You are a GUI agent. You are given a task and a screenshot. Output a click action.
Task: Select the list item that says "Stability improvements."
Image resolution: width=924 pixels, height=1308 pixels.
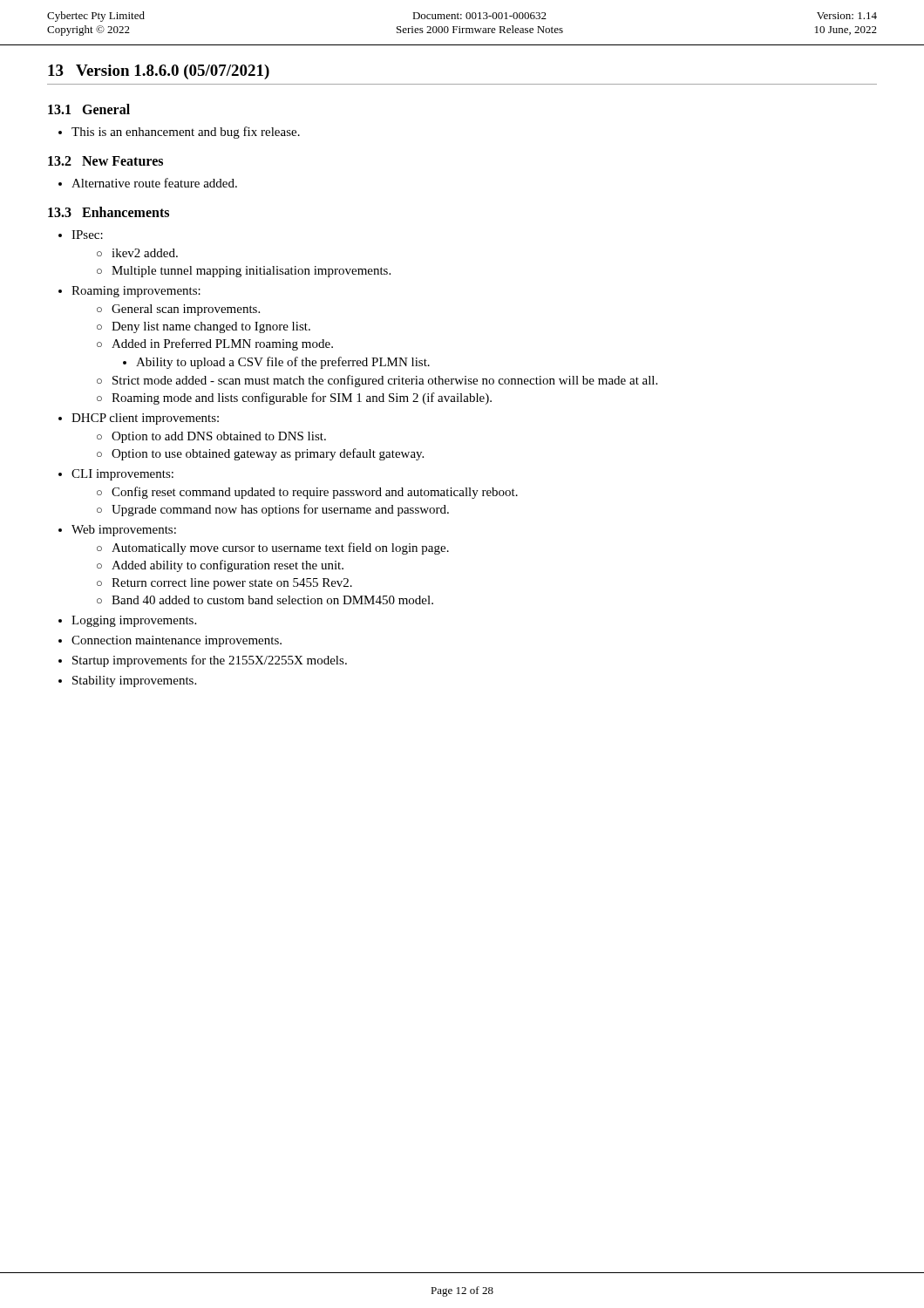point(127,681)
